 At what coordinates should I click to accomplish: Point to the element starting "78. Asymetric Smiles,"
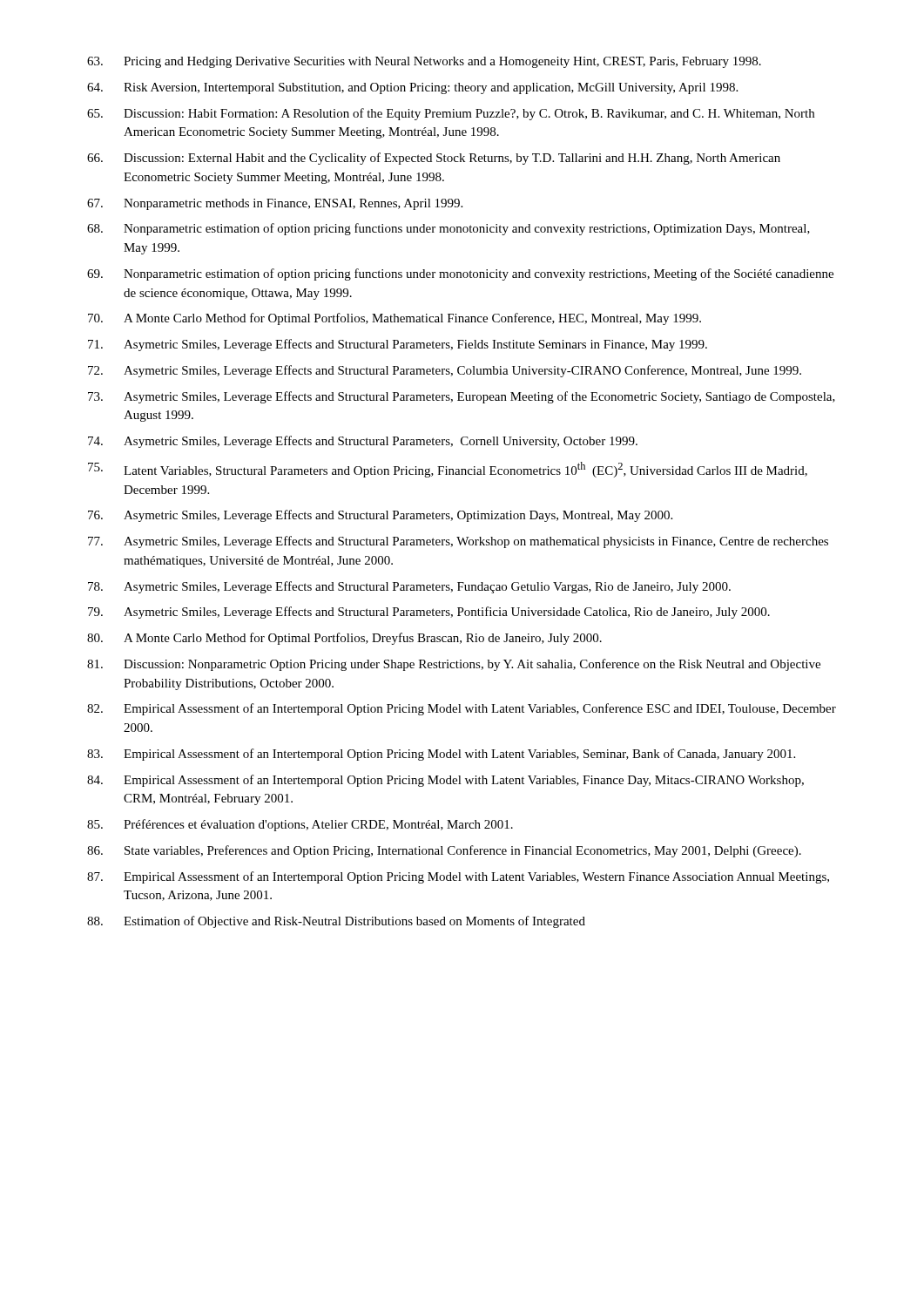(x=462, y=587)
